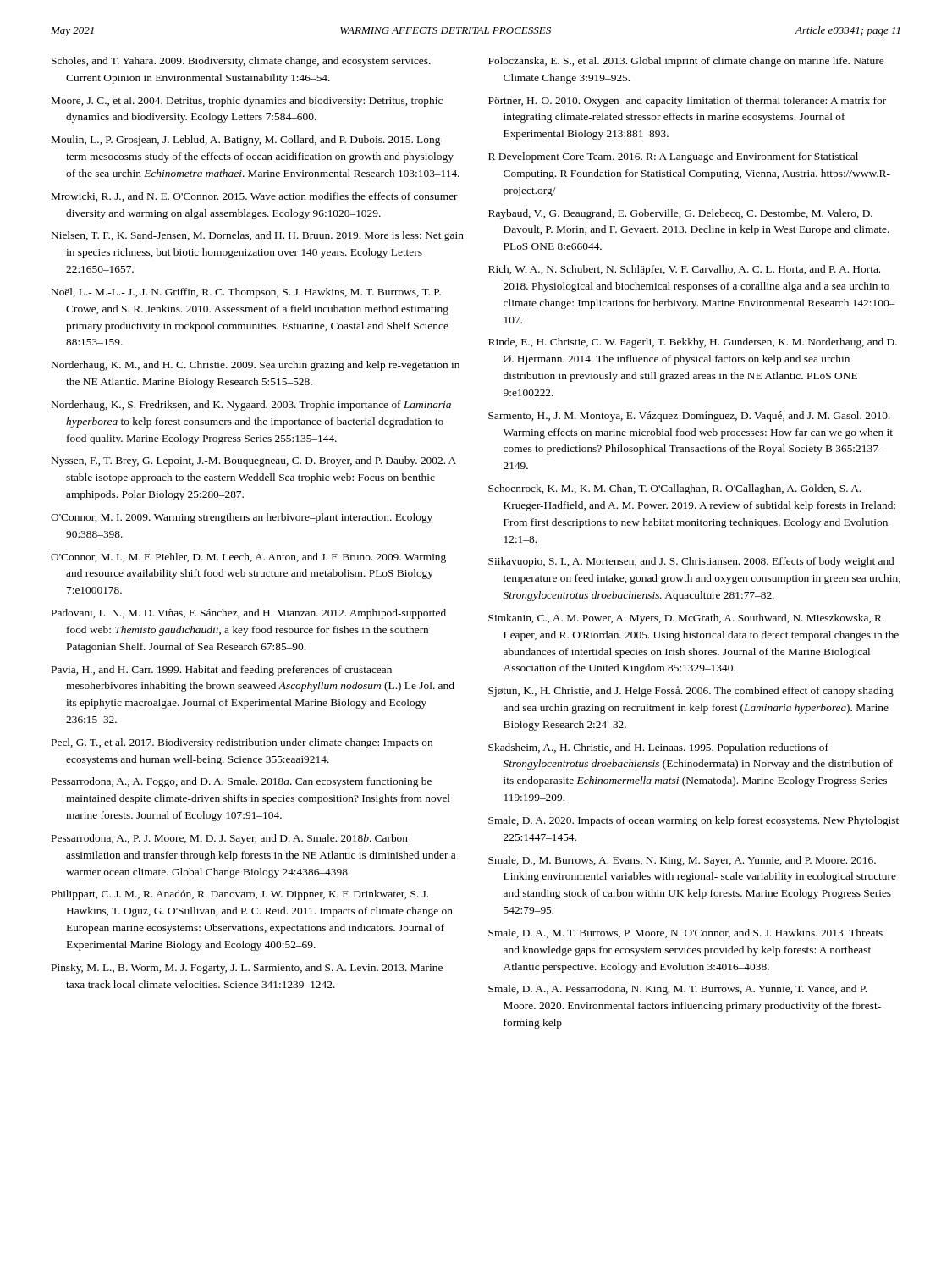Locate the region starting "Schoenrock, K. M., K. M. Chan,"

(692, 513)
